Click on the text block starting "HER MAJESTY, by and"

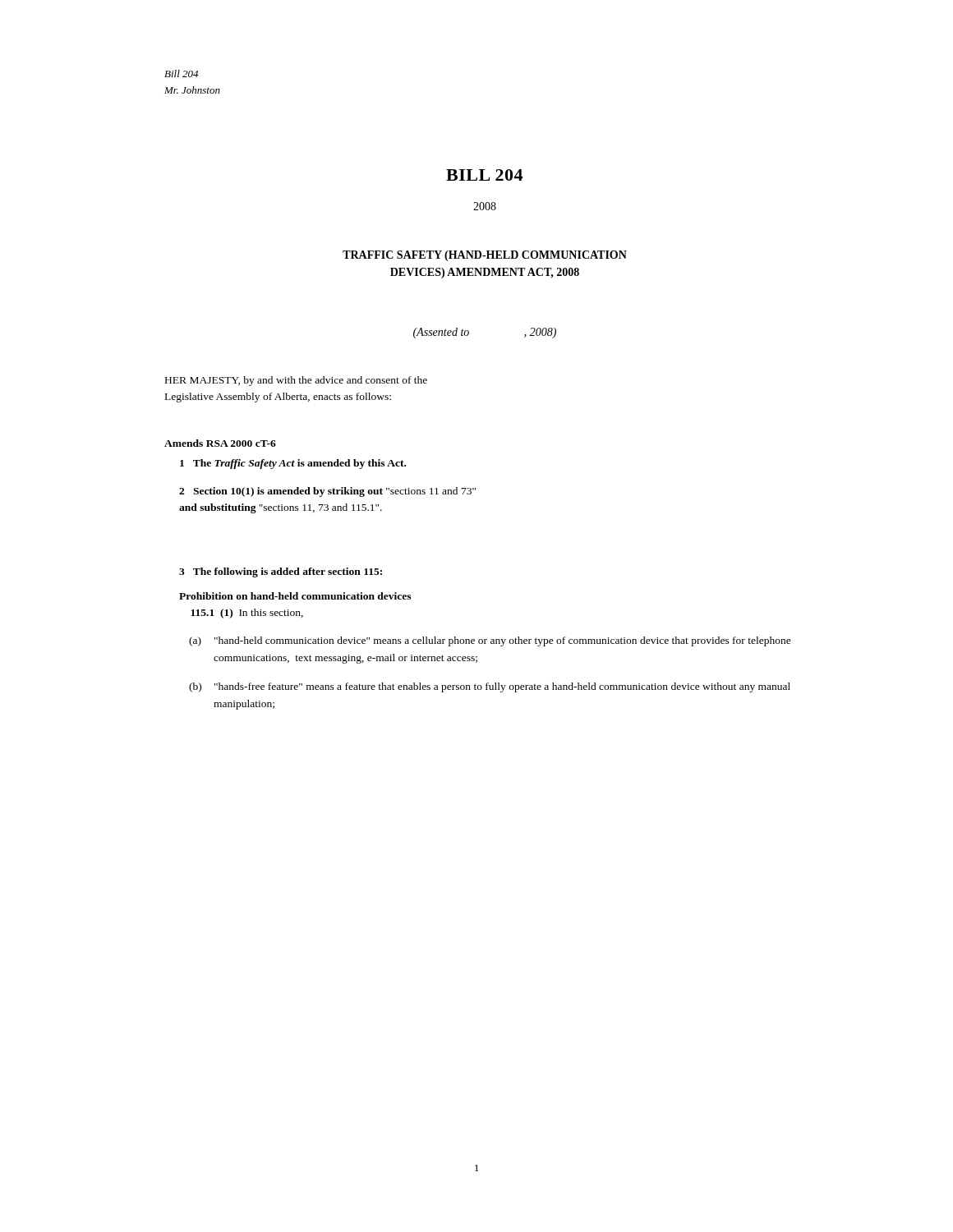click(x=296, y=388)
